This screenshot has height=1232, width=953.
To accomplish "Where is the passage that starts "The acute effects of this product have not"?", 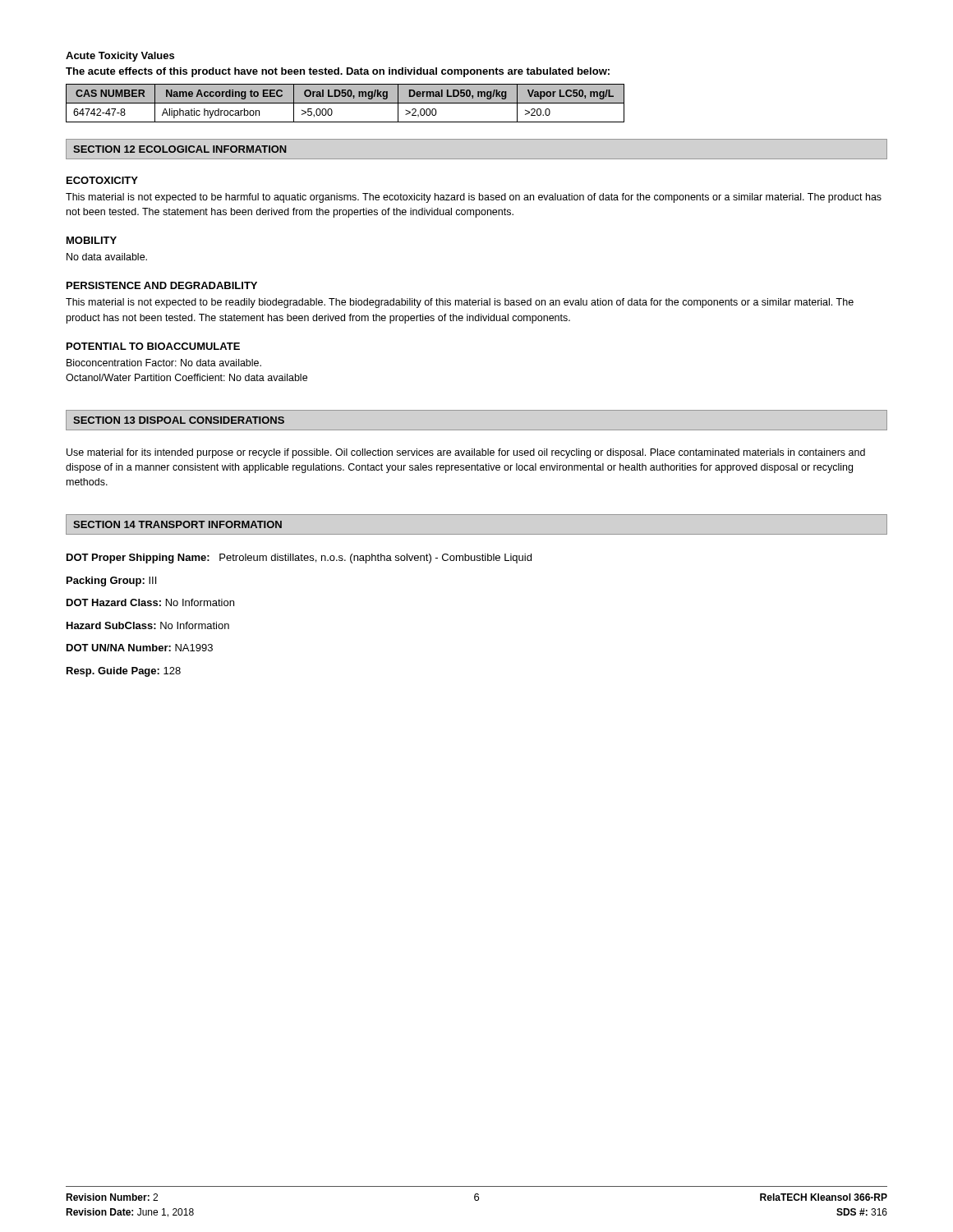I will pyautogui.click(x=338, y=71).
